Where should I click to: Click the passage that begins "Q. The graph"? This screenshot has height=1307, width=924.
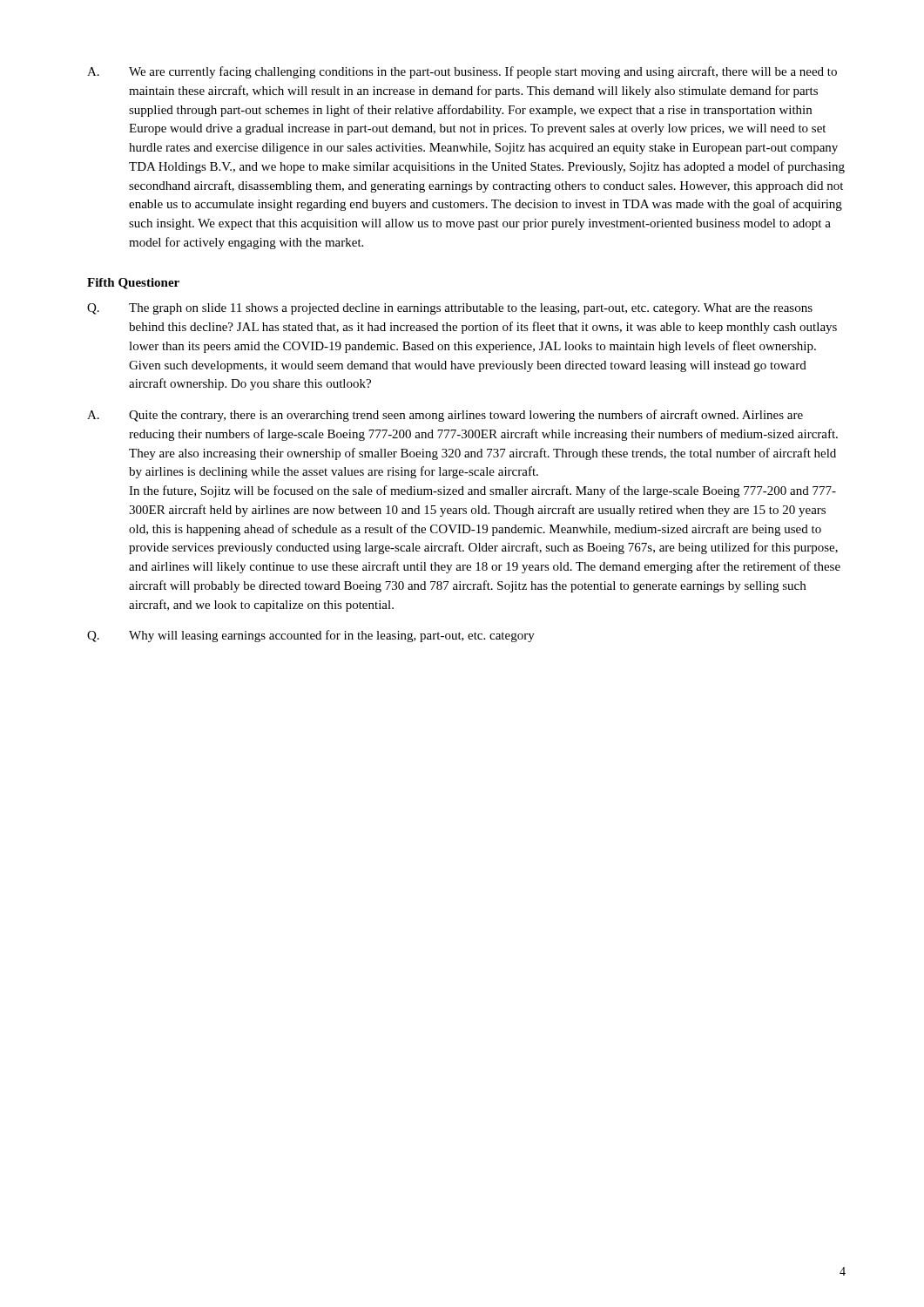point(466,346)
